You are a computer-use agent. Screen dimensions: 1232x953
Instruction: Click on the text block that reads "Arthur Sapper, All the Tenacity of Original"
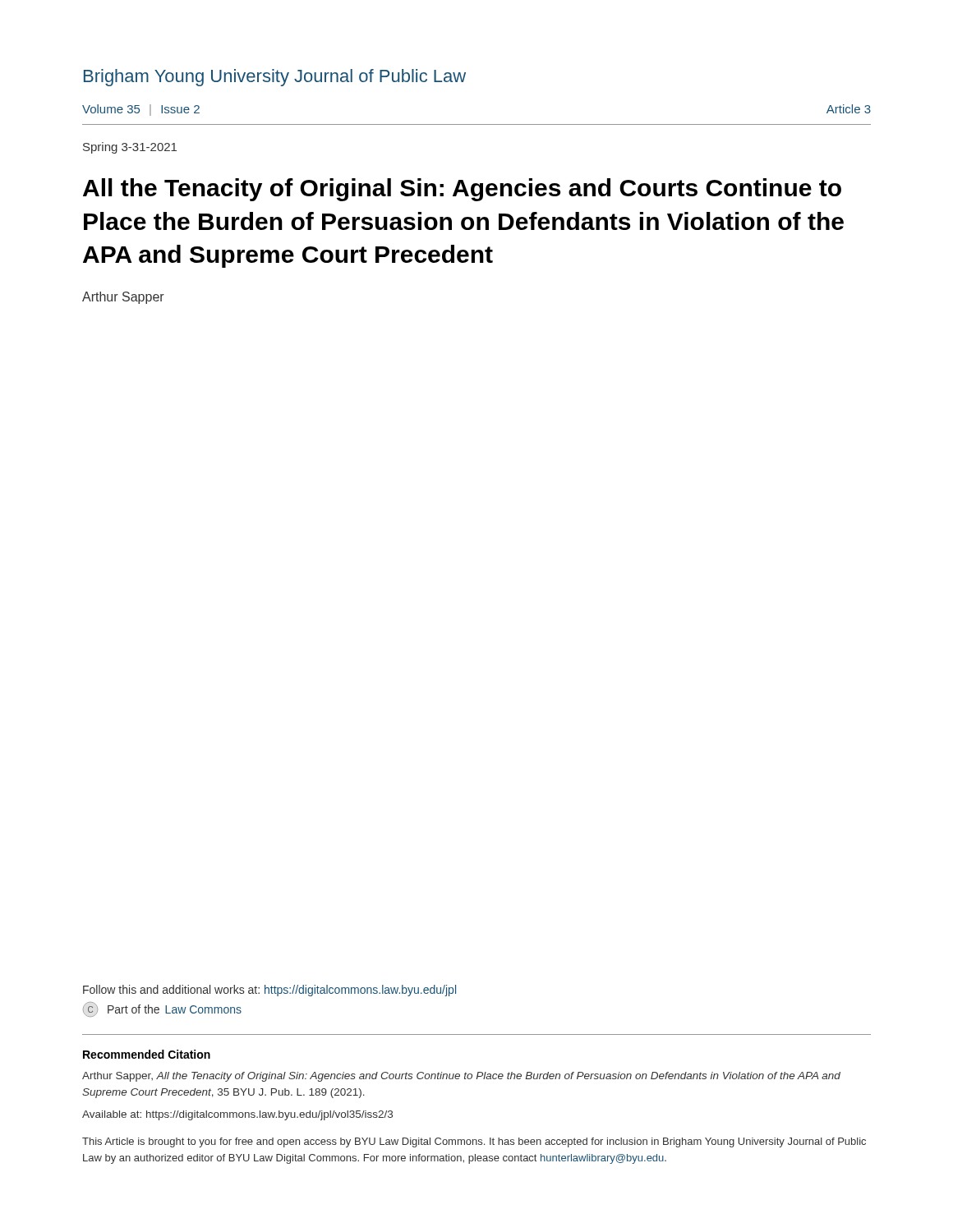tap(461, 1077)
